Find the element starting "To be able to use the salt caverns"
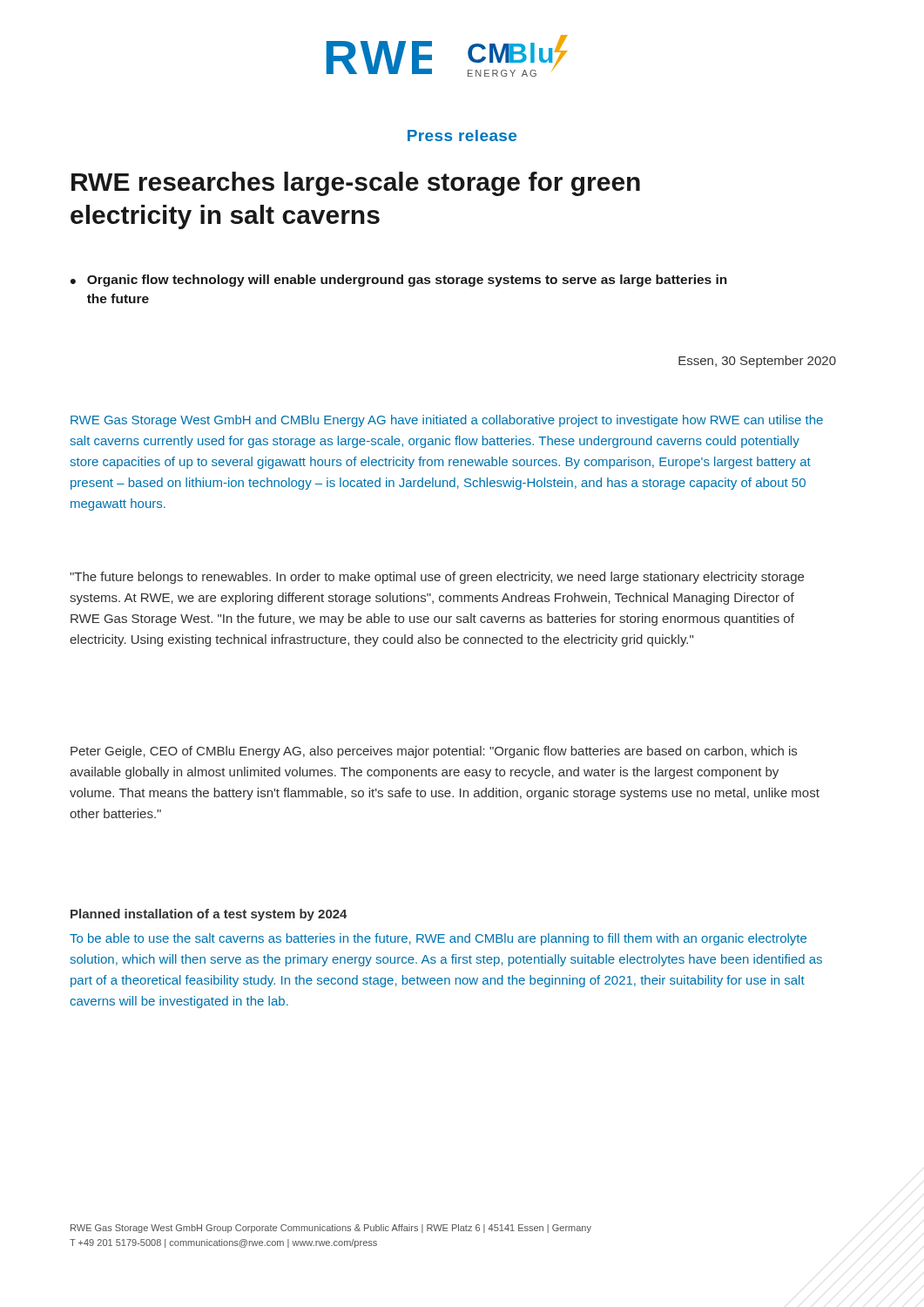 pos(446,969)
